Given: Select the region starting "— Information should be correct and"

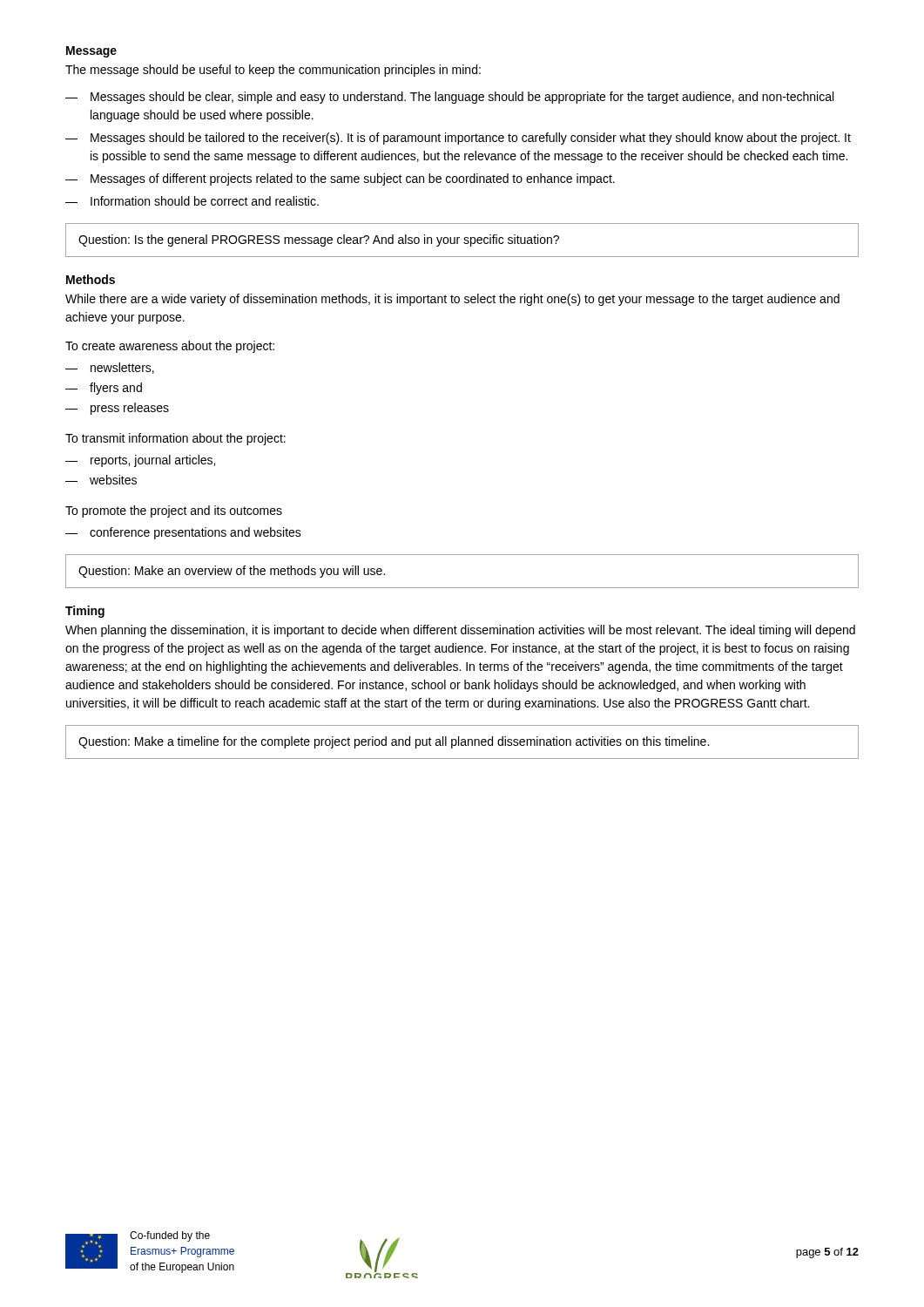Looking at the screenshot, I should click(x=192, y=201).
